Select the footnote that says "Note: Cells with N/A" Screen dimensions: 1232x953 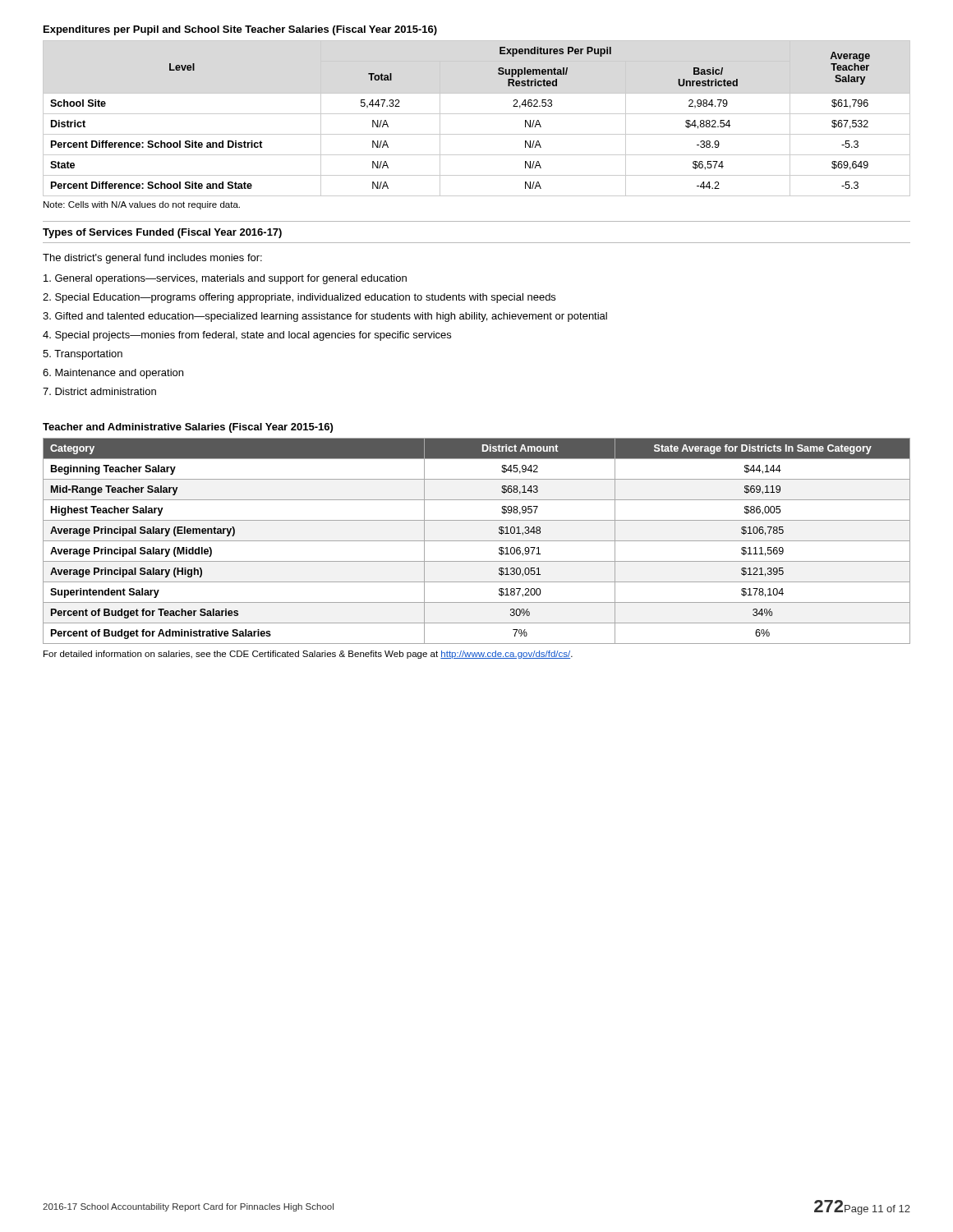point(142,205)
